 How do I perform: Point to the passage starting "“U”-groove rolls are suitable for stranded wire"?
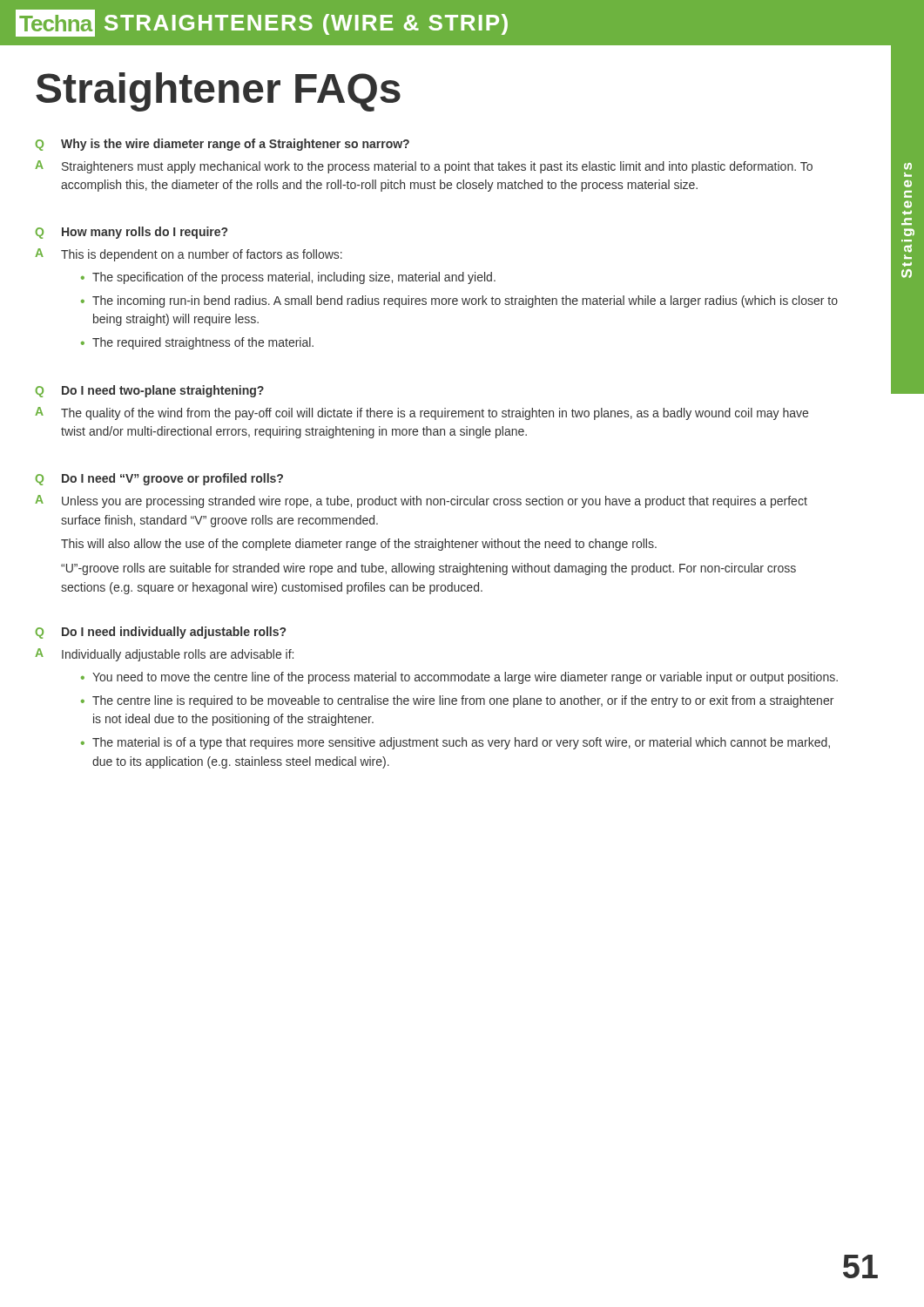(x=429, y=578)
